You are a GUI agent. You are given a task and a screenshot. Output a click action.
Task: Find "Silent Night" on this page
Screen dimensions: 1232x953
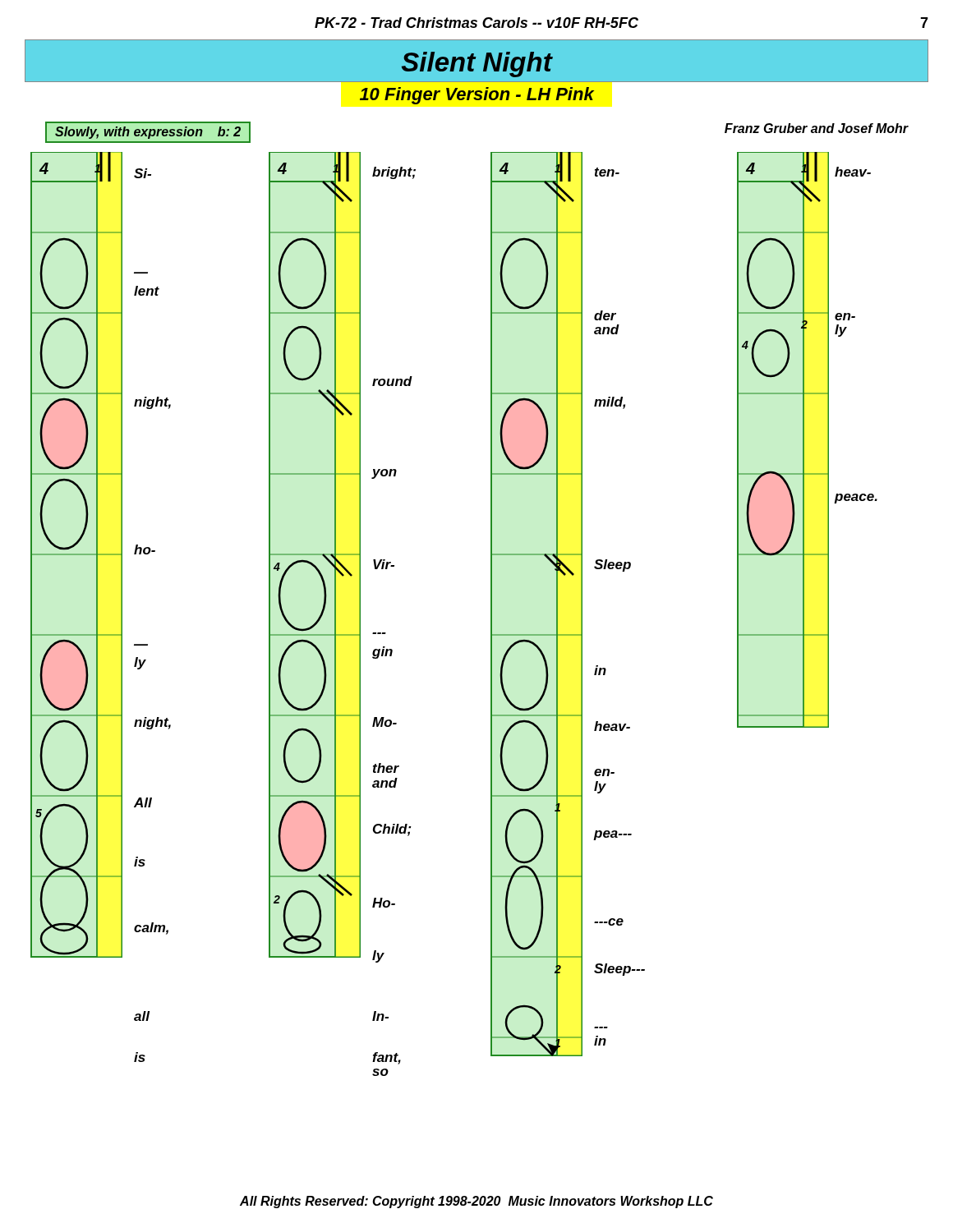tap(476, 62)
